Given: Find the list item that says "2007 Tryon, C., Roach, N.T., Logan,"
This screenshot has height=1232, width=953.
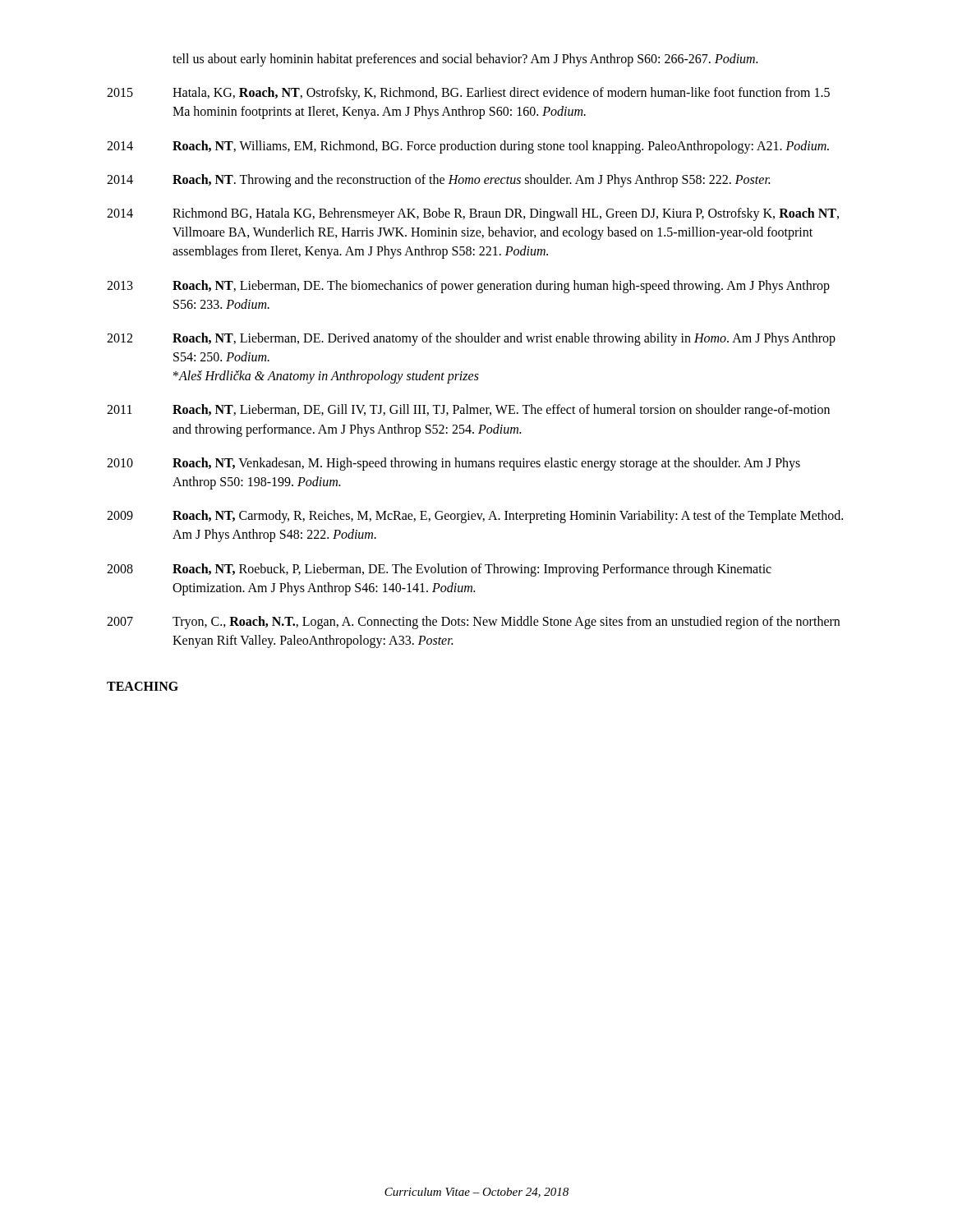Looking at the screenshot, I should 476,631.
